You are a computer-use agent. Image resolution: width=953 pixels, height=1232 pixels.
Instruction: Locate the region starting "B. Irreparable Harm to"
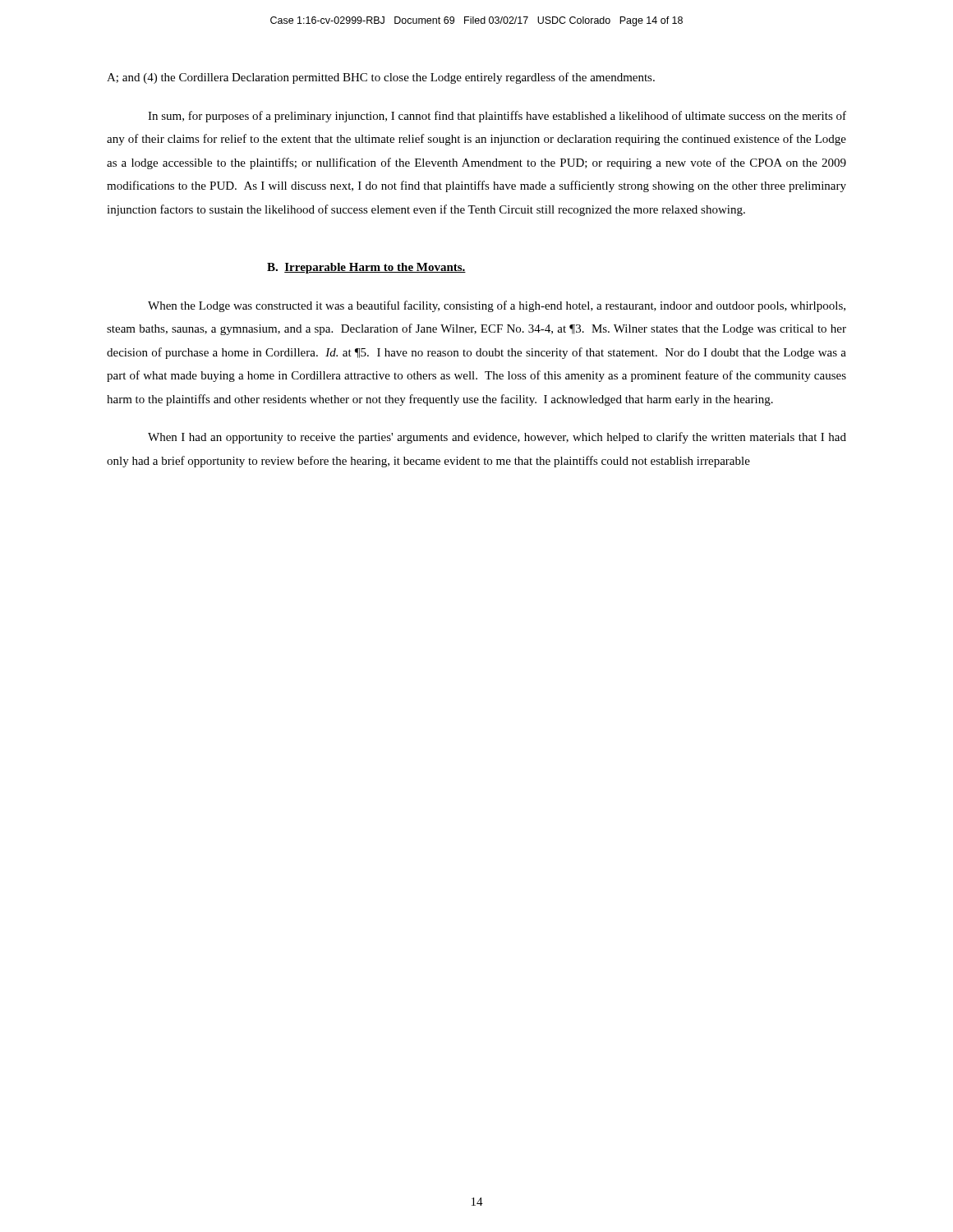pos(286,267)
